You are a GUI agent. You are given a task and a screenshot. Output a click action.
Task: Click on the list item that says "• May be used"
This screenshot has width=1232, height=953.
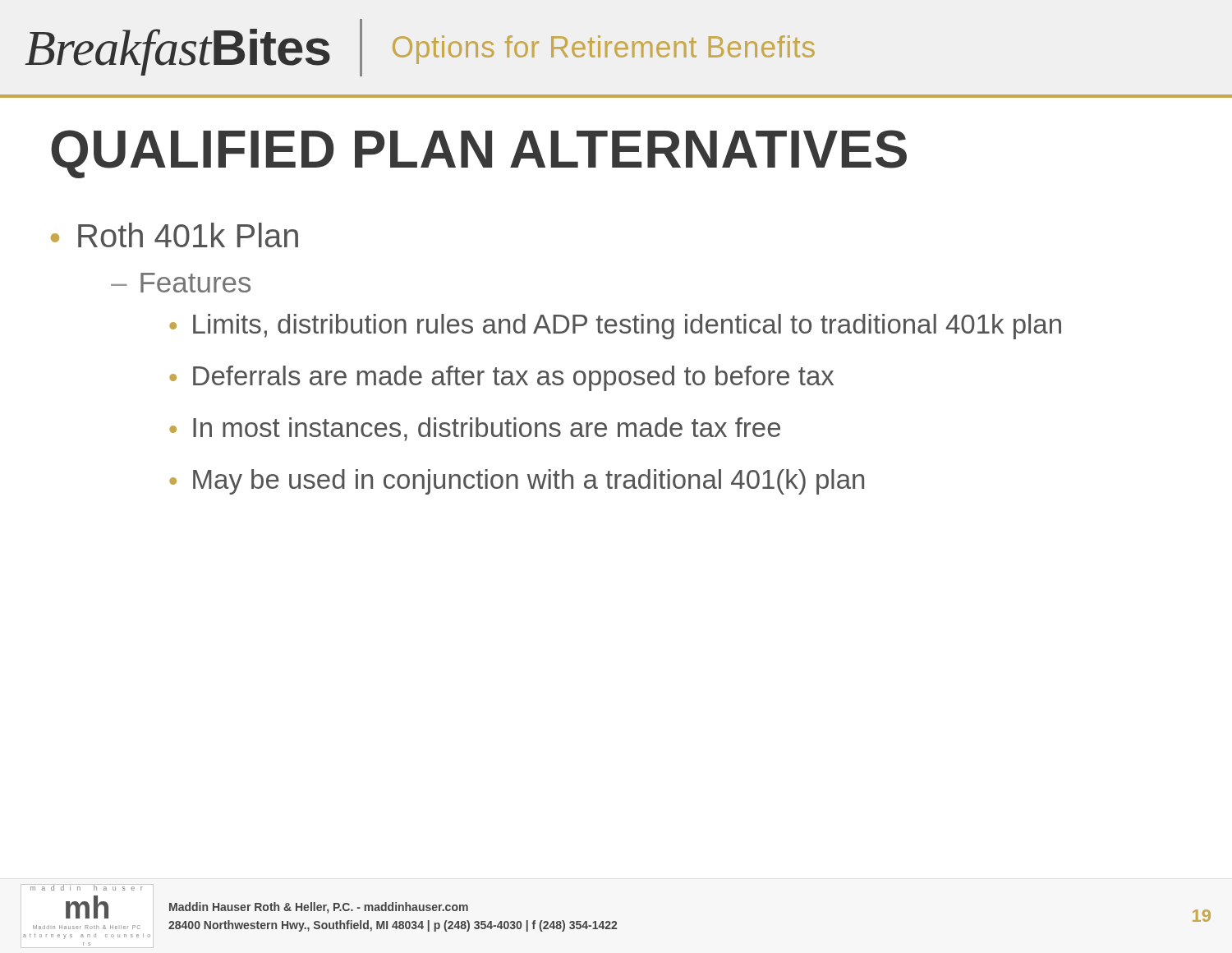point(517,481)
